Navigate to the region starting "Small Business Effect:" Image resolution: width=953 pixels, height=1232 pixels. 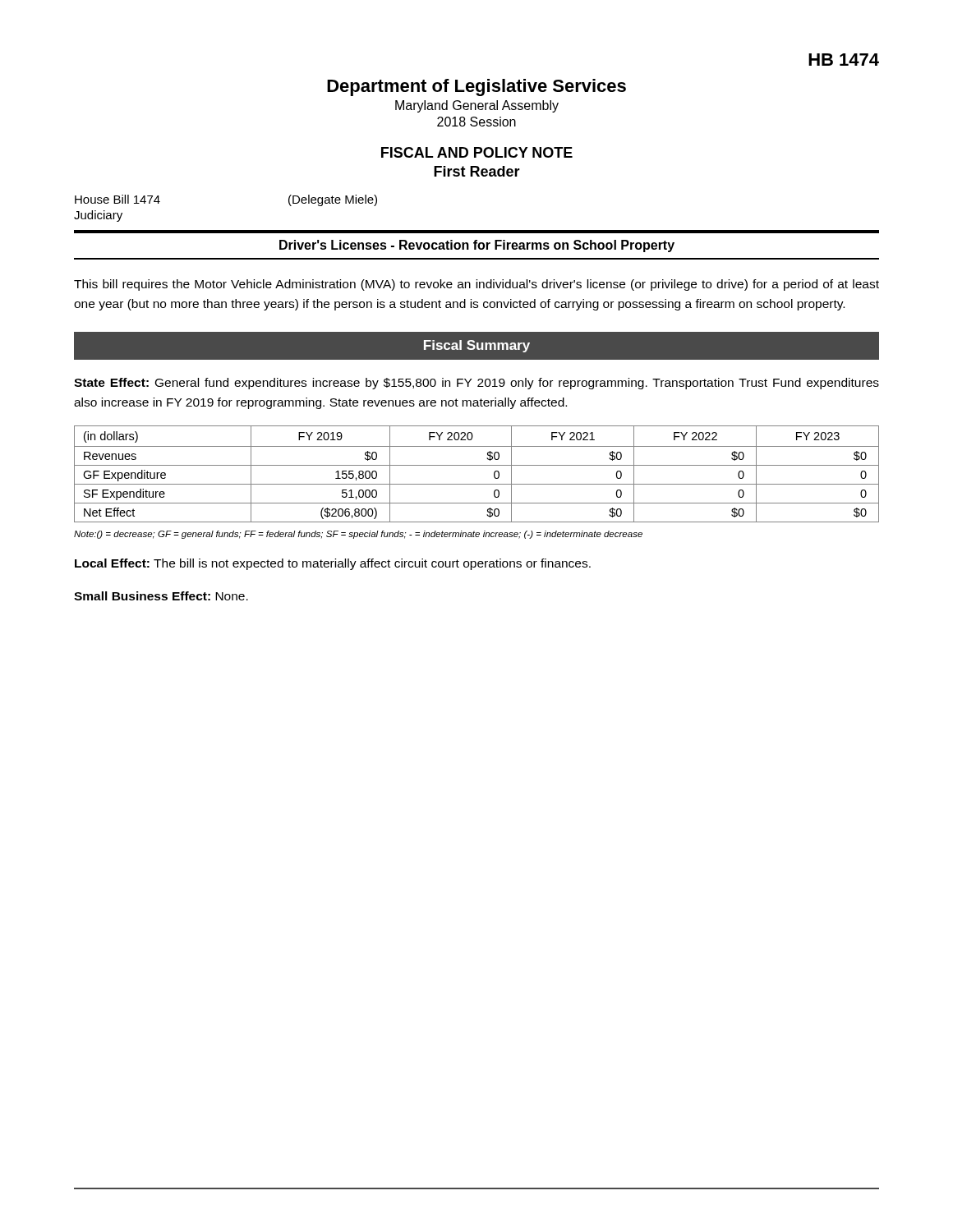click(x=161, y=596)
